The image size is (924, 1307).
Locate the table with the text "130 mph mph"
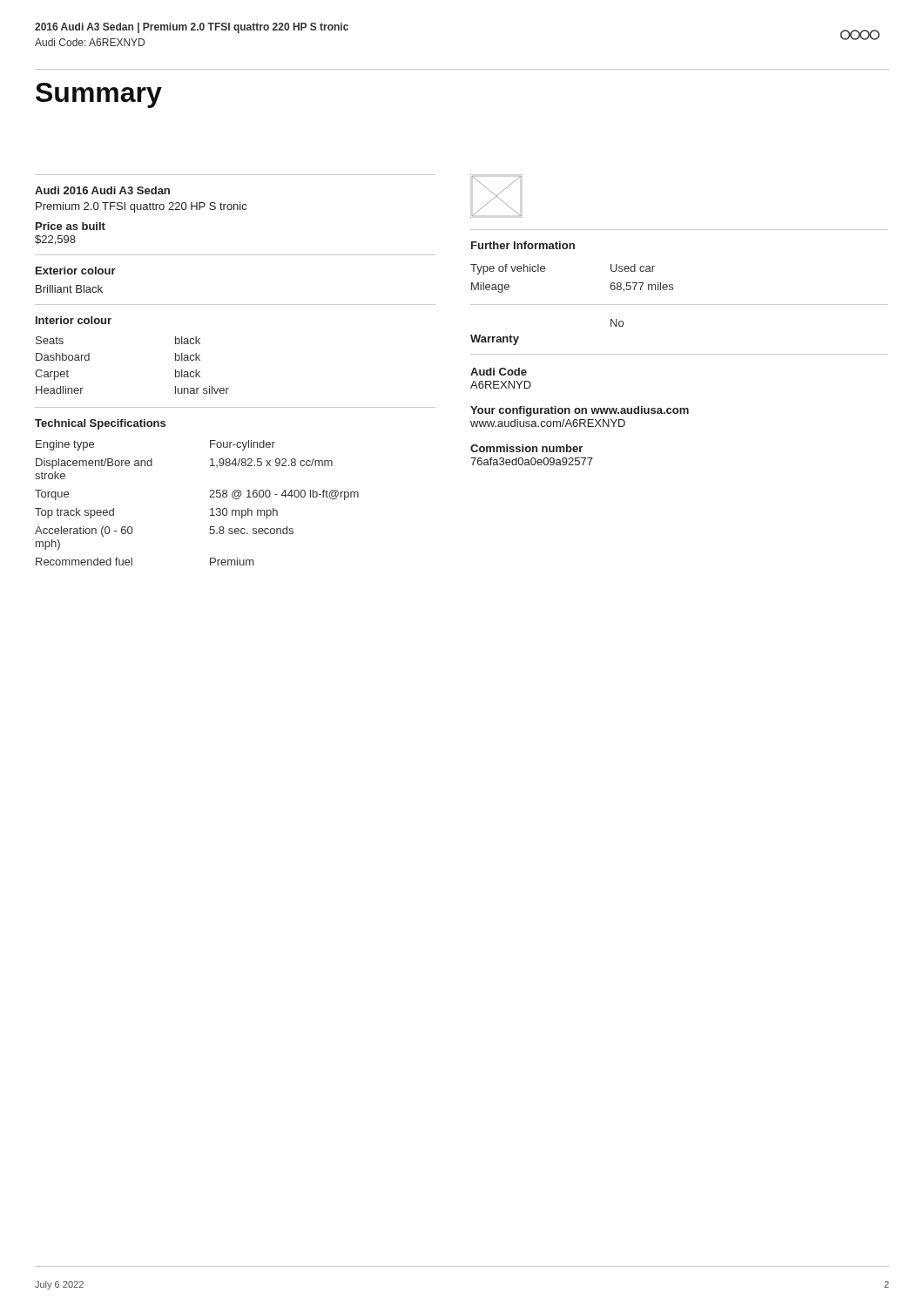click(235, 503)
